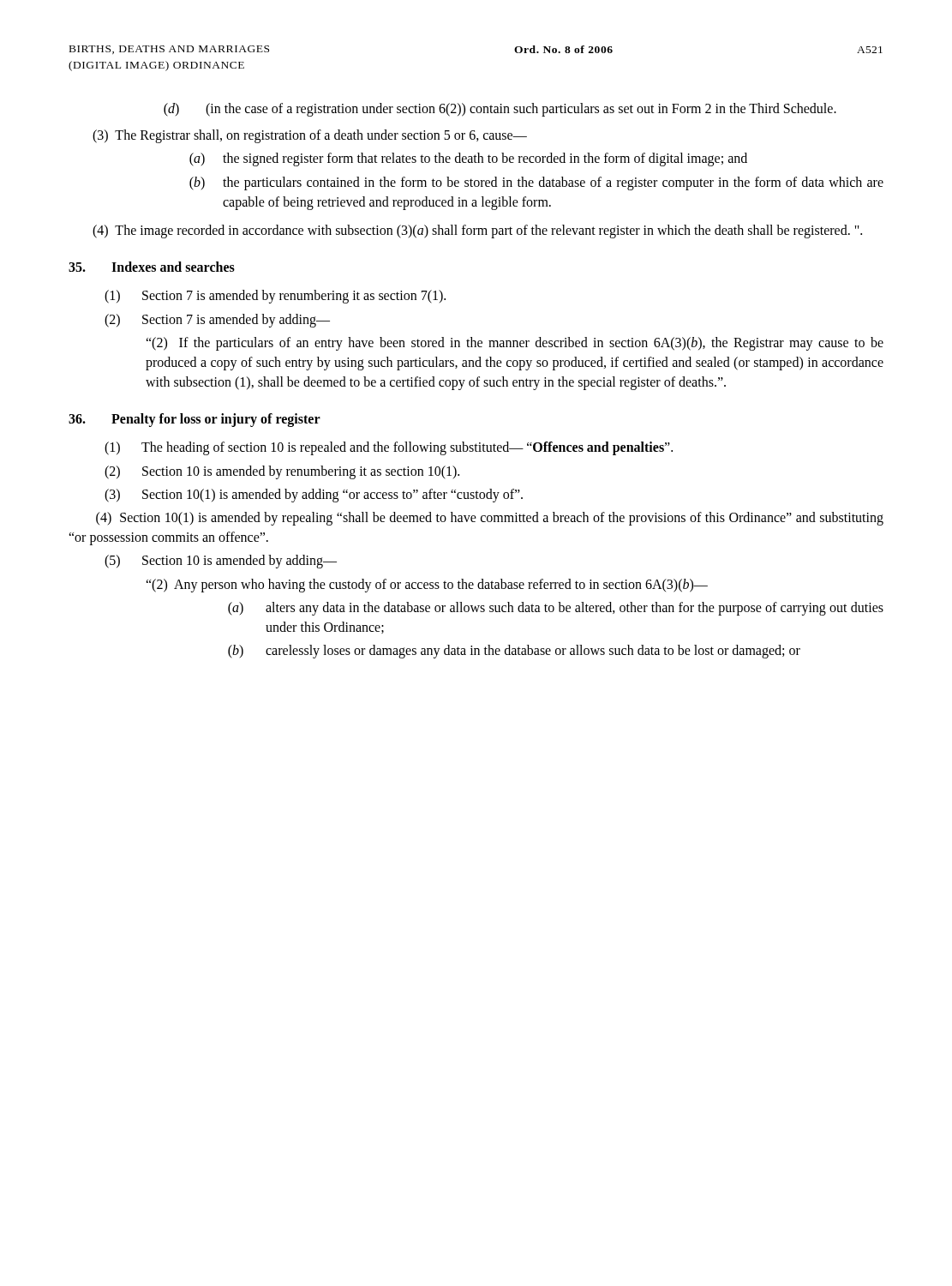Viewport: 952px width, 1286px height.
Task: Locate the text starting "(3) The Registrar shall,"
Action: tap(298, 135)
